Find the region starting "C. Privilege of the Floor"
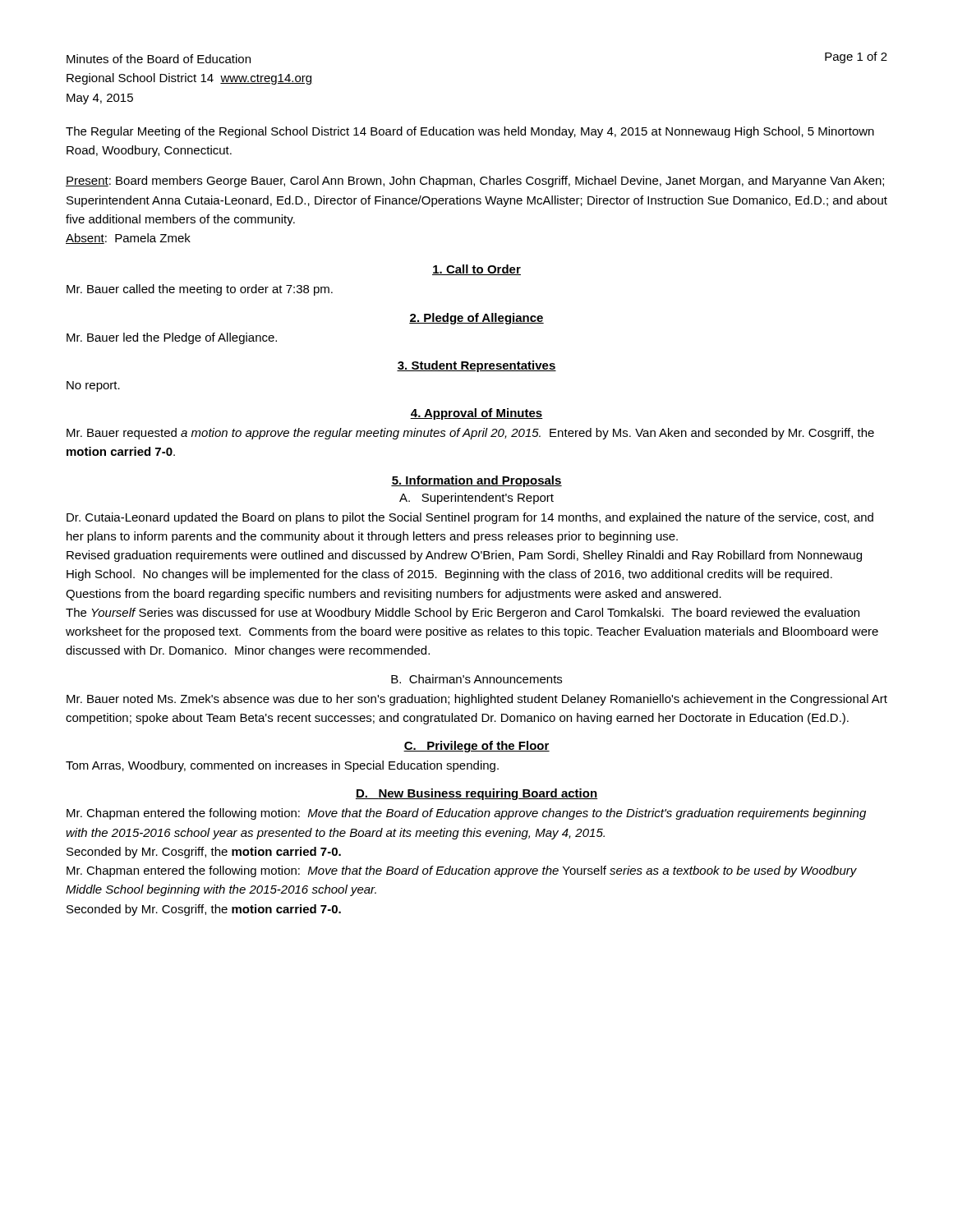The width and height of the screenshot is (953, 1232). click(x=476, y=745)
